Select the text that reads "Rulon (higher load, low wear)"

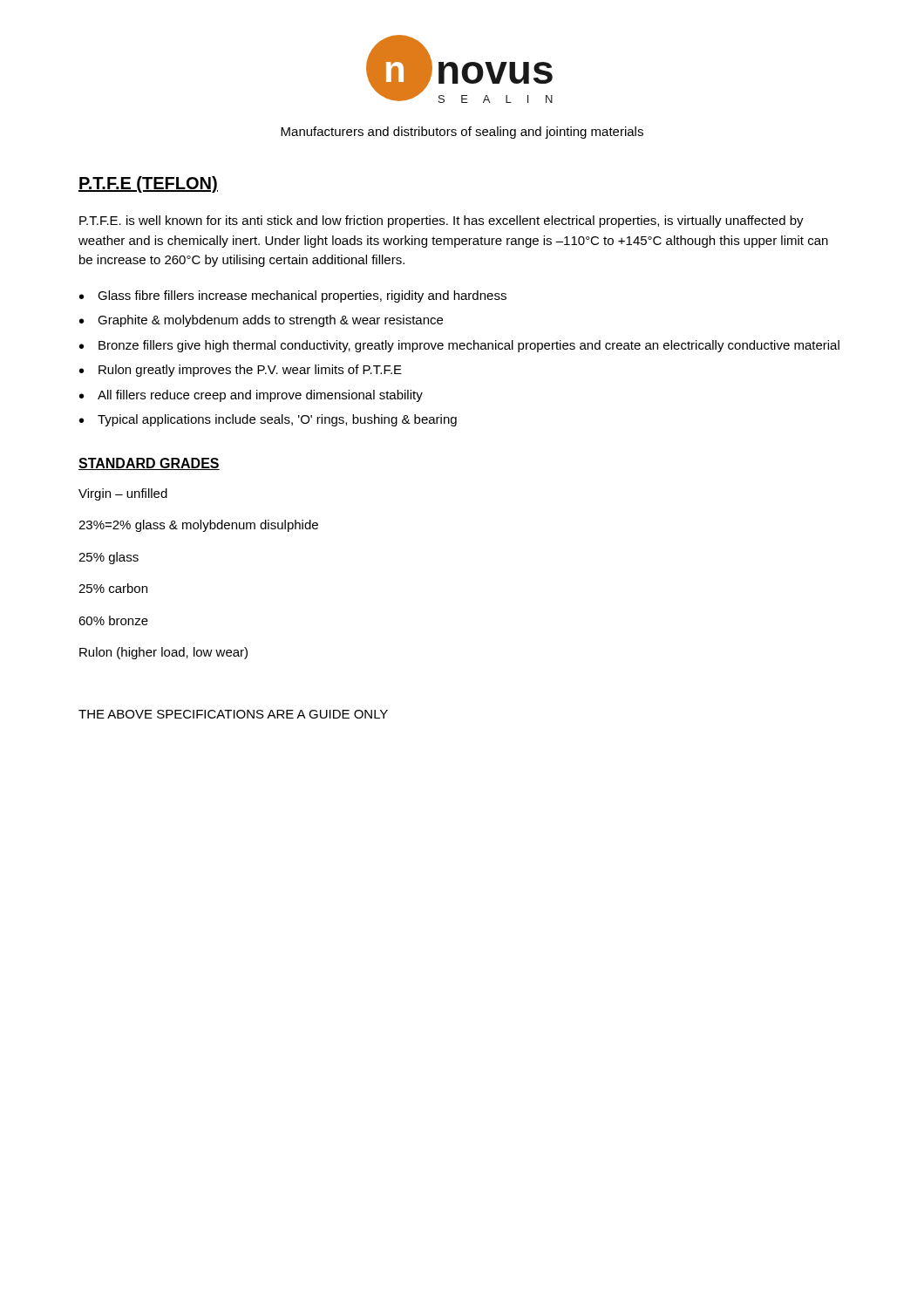point(164,652)
